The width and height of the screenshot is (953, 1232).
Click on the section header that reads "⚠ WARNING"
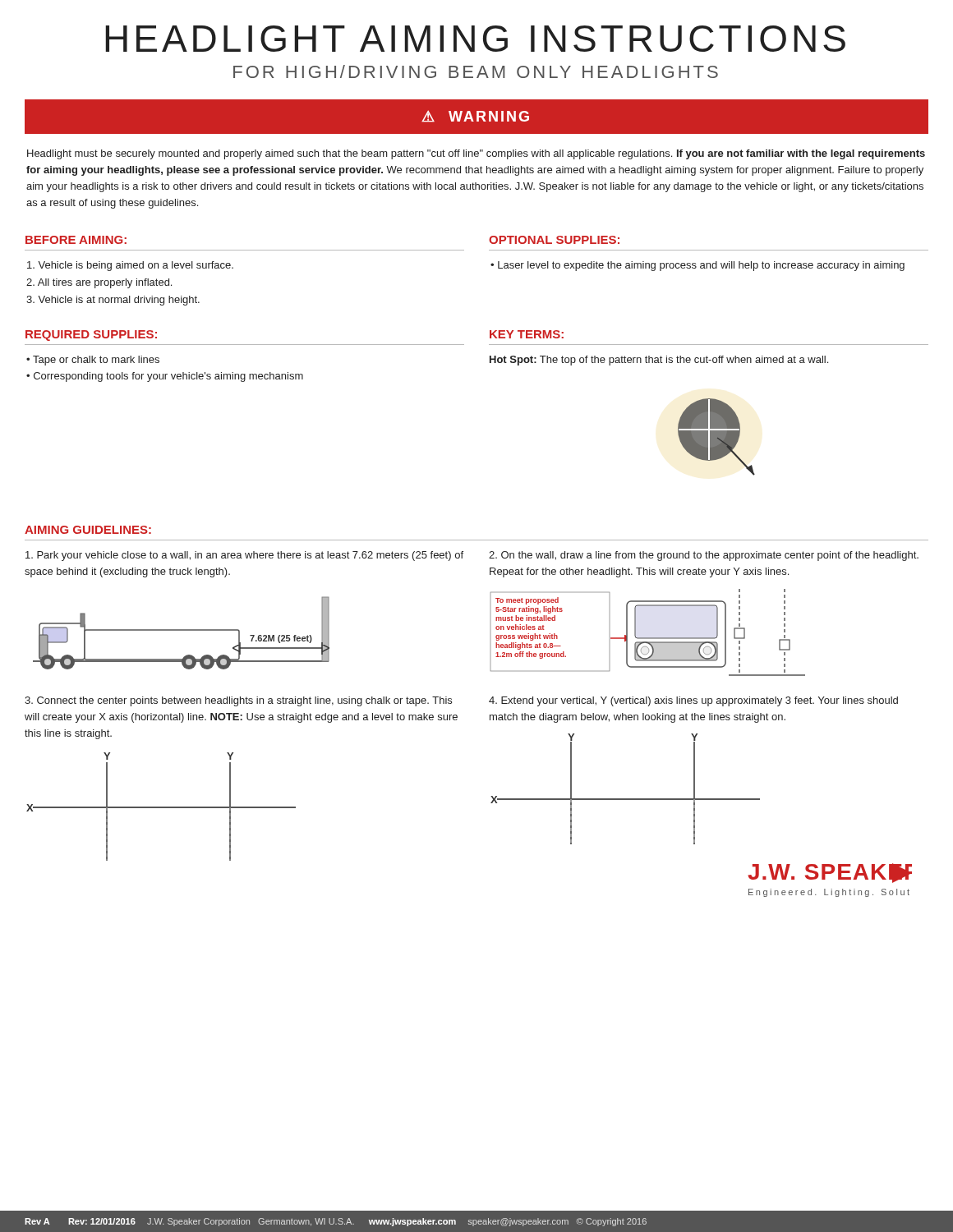pos(476,116)
